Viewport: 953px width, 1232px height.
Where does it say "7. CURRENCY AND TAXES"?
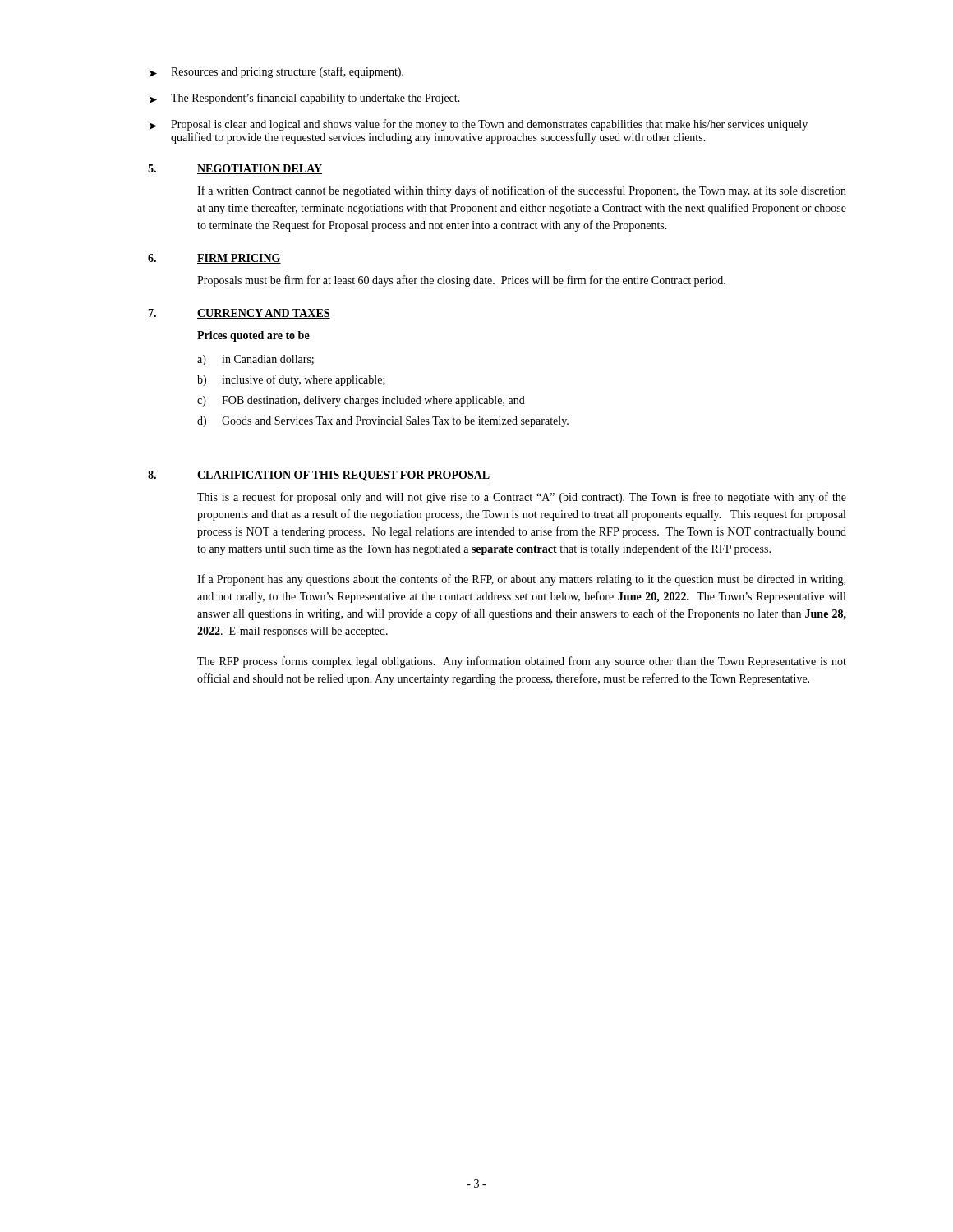(239, 314)
